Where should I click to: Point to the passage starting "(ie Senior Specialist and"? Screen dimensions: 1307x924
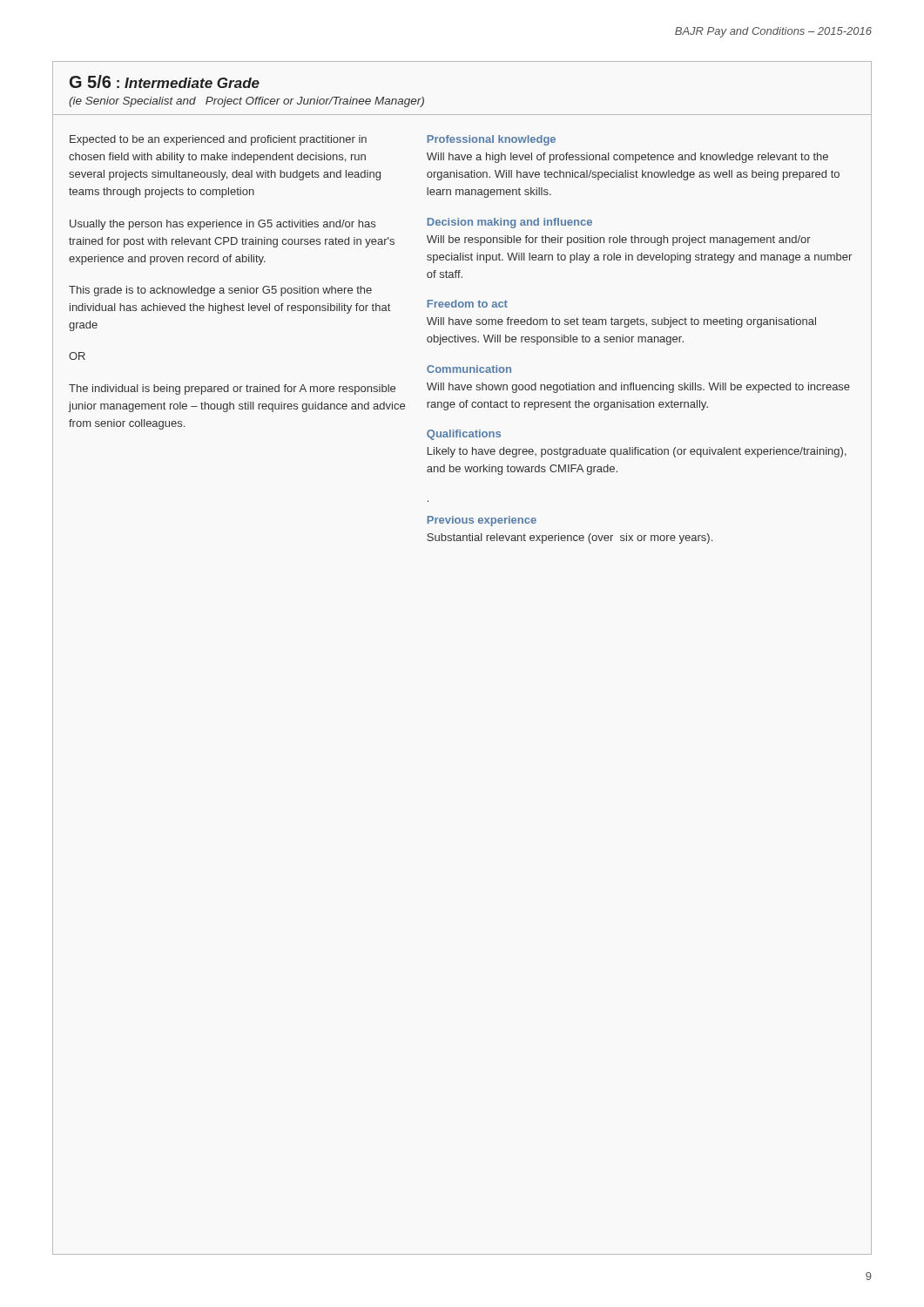(x=247, y=101)
